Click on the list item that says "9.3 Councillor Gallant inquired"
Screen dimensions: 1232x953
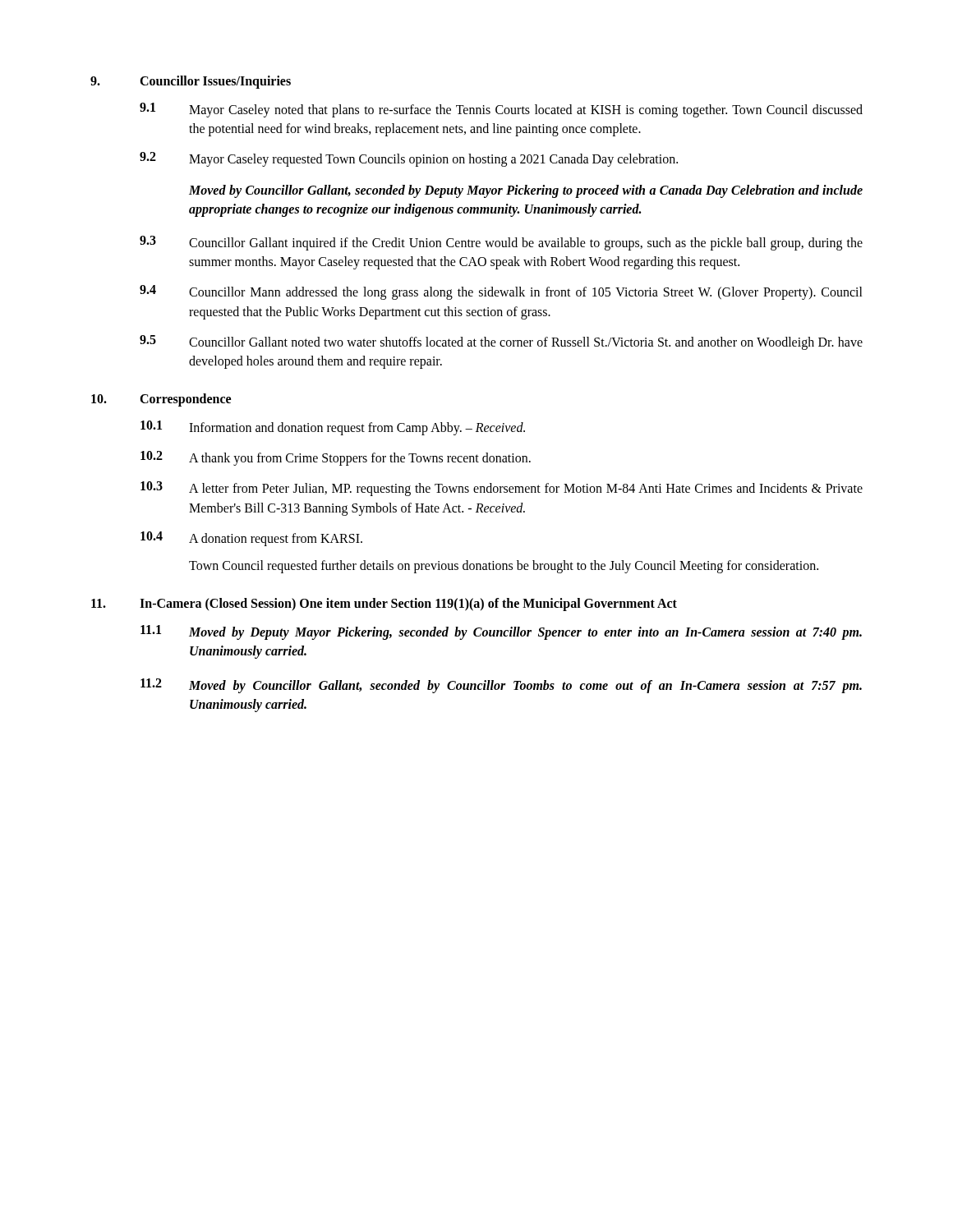501,252
